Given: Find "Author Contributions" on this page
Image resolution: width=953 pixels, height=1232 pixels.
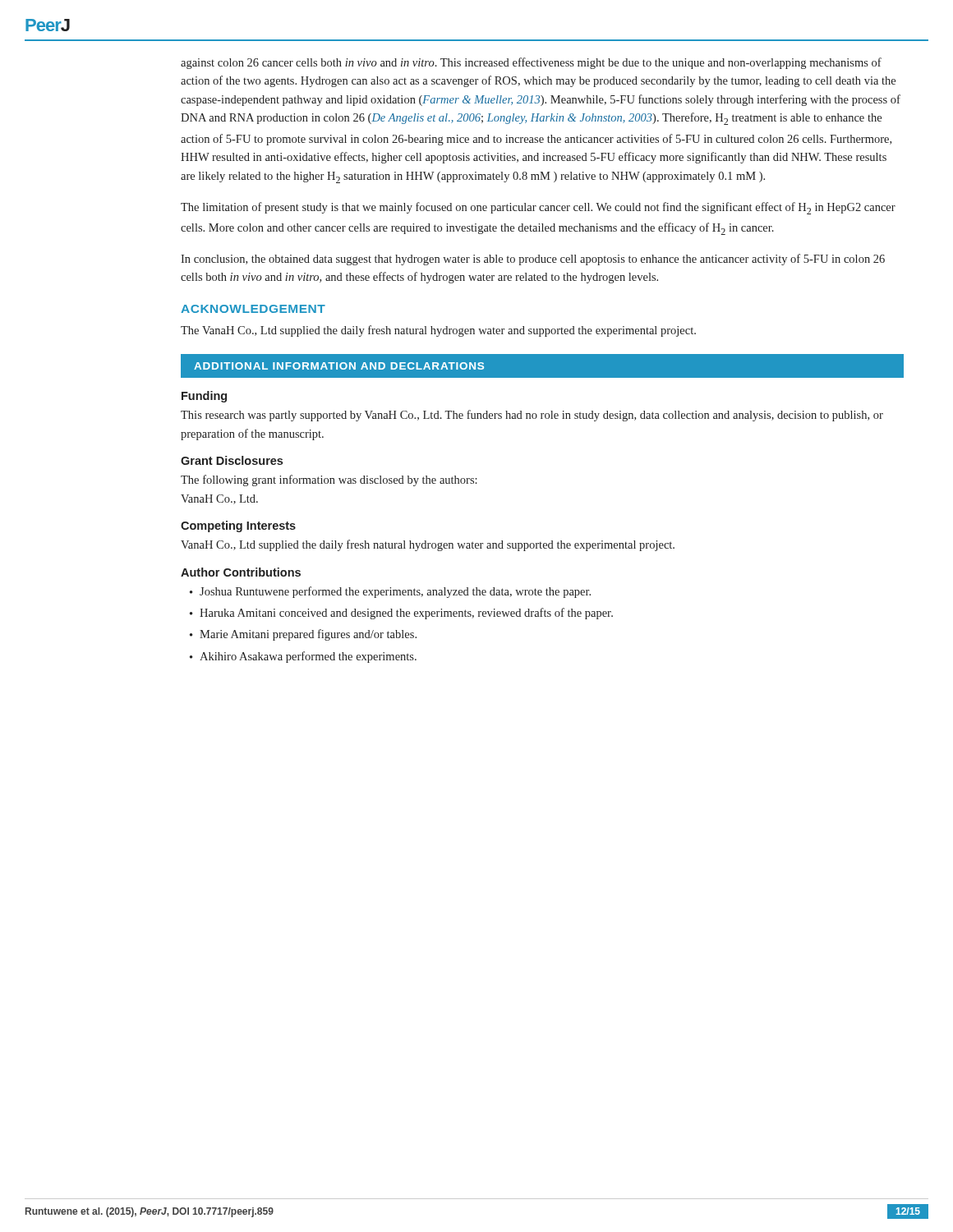Looking at the screenshot, I should 241,572.
